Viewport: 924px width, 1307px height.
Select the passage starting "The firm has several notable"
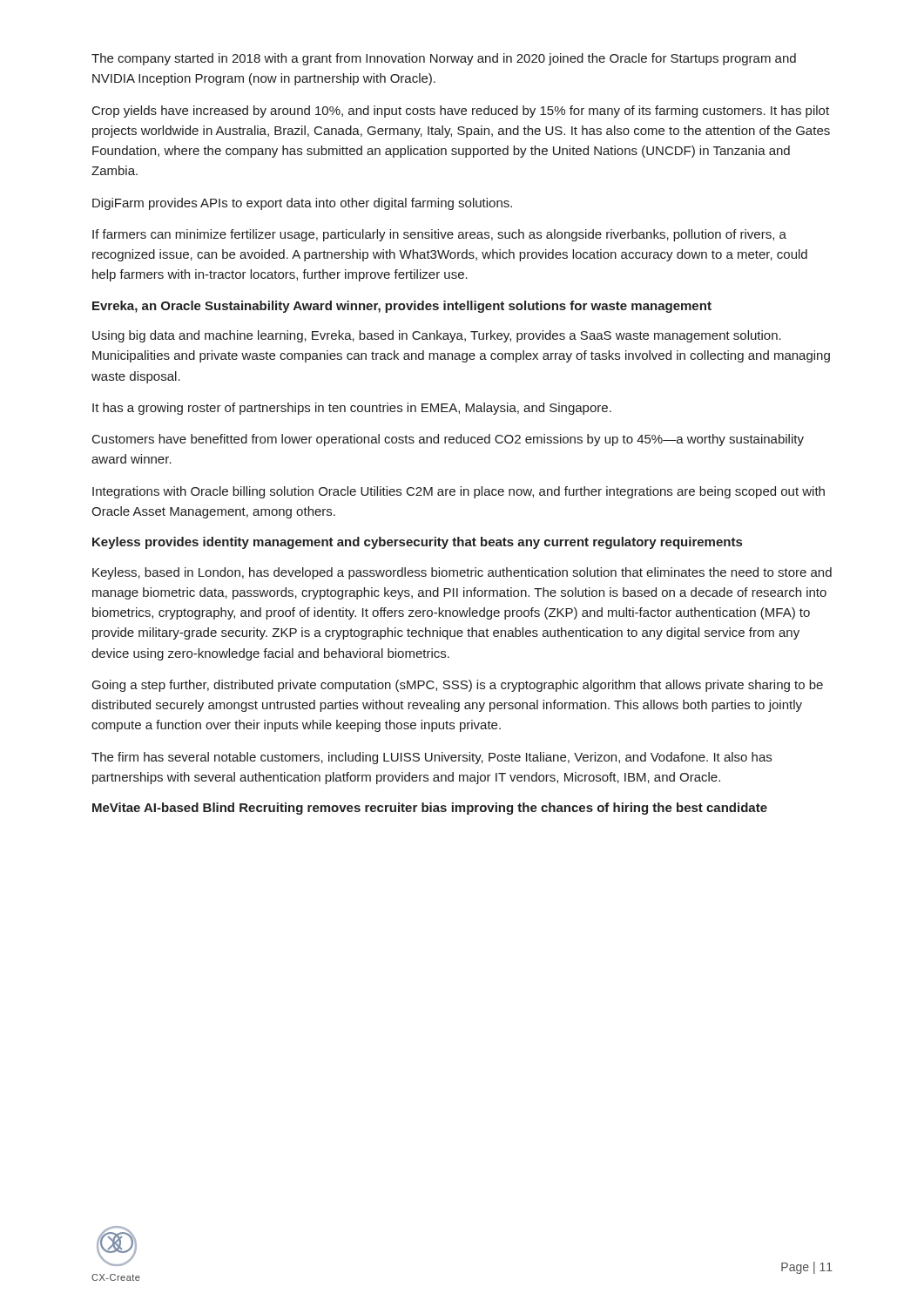point(432,766)
